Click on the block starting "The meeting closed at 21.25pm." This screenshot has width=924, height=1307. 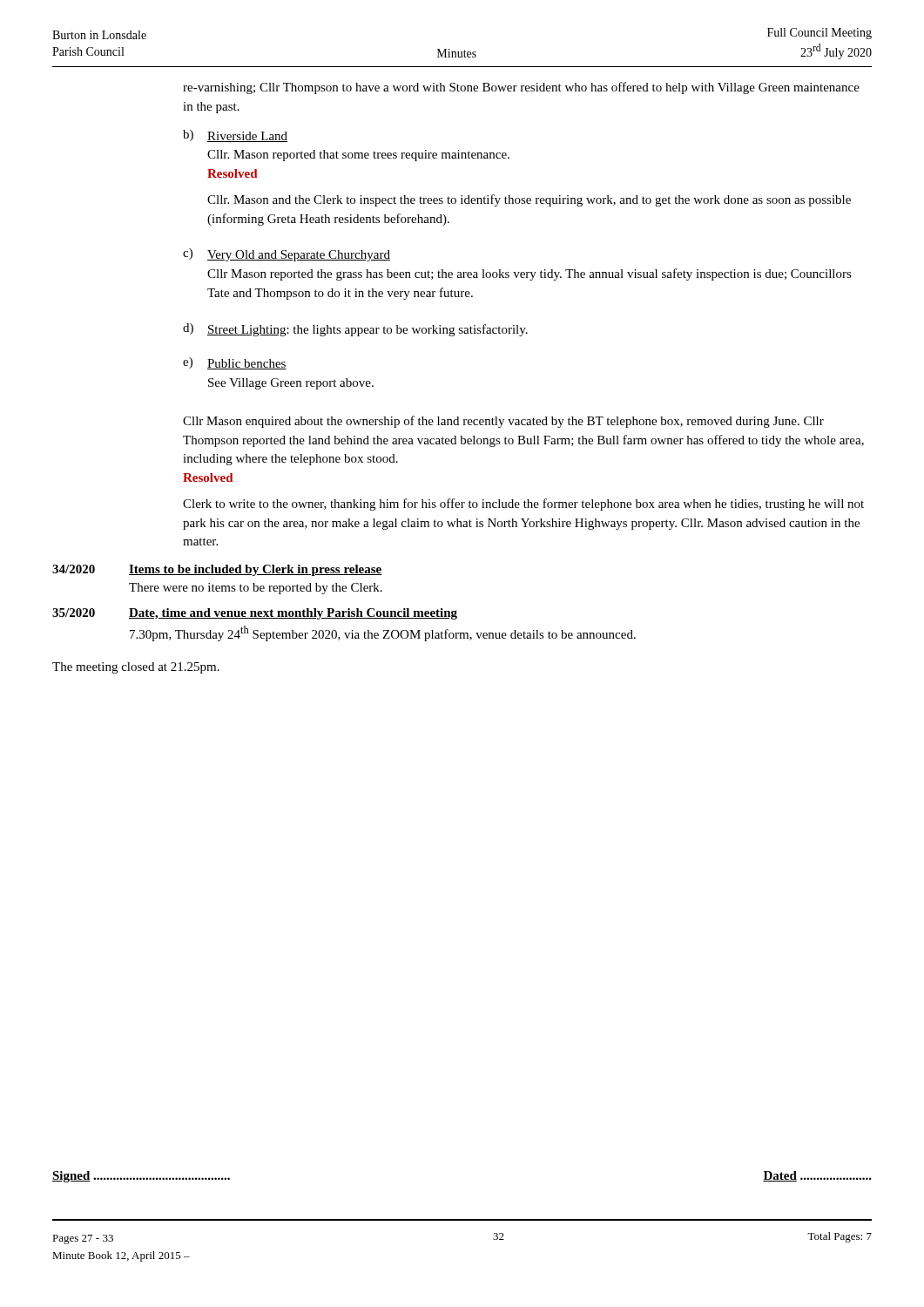136,667
